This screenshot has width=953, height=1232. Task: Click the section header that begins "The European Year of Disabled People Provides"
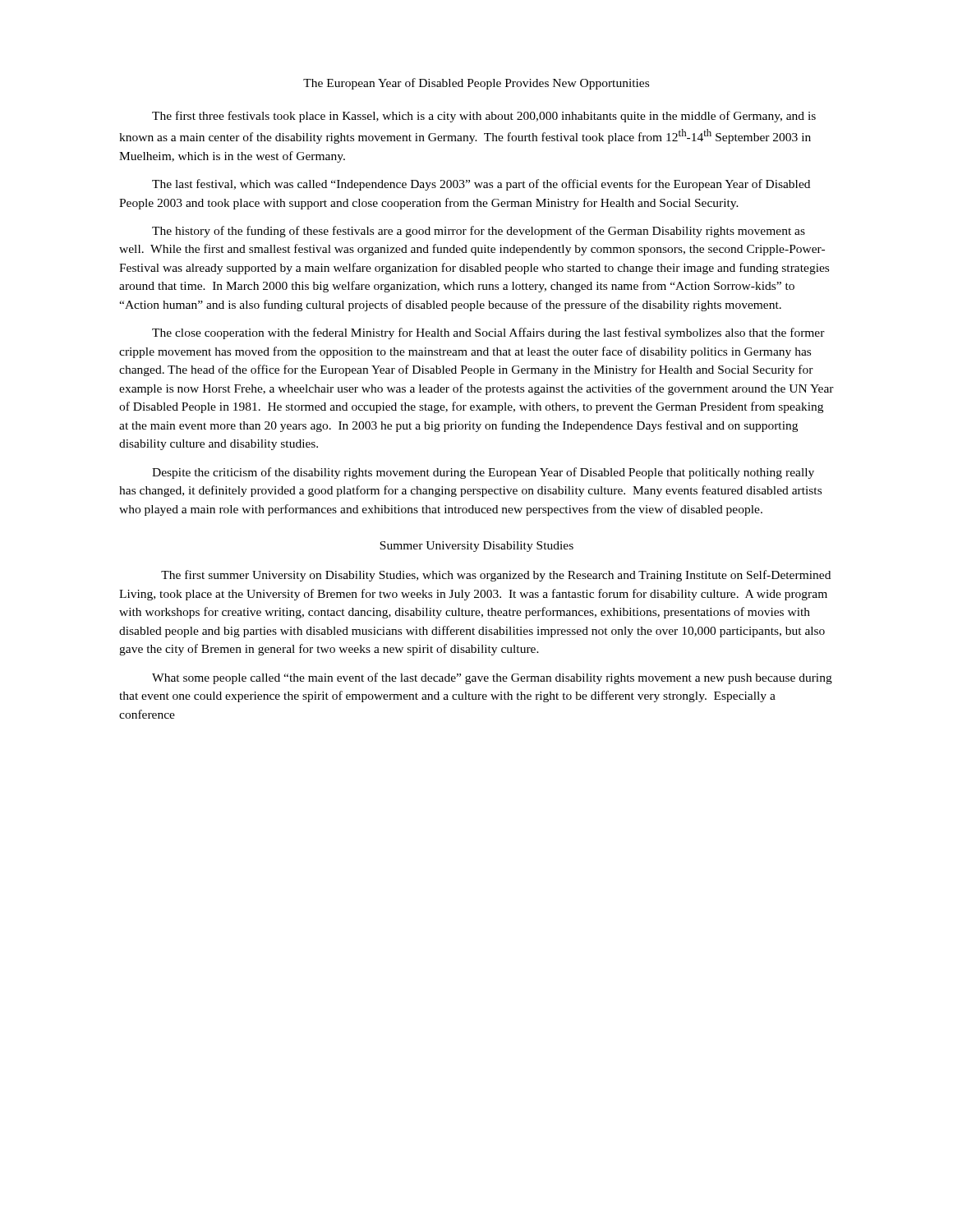(476, 83)
